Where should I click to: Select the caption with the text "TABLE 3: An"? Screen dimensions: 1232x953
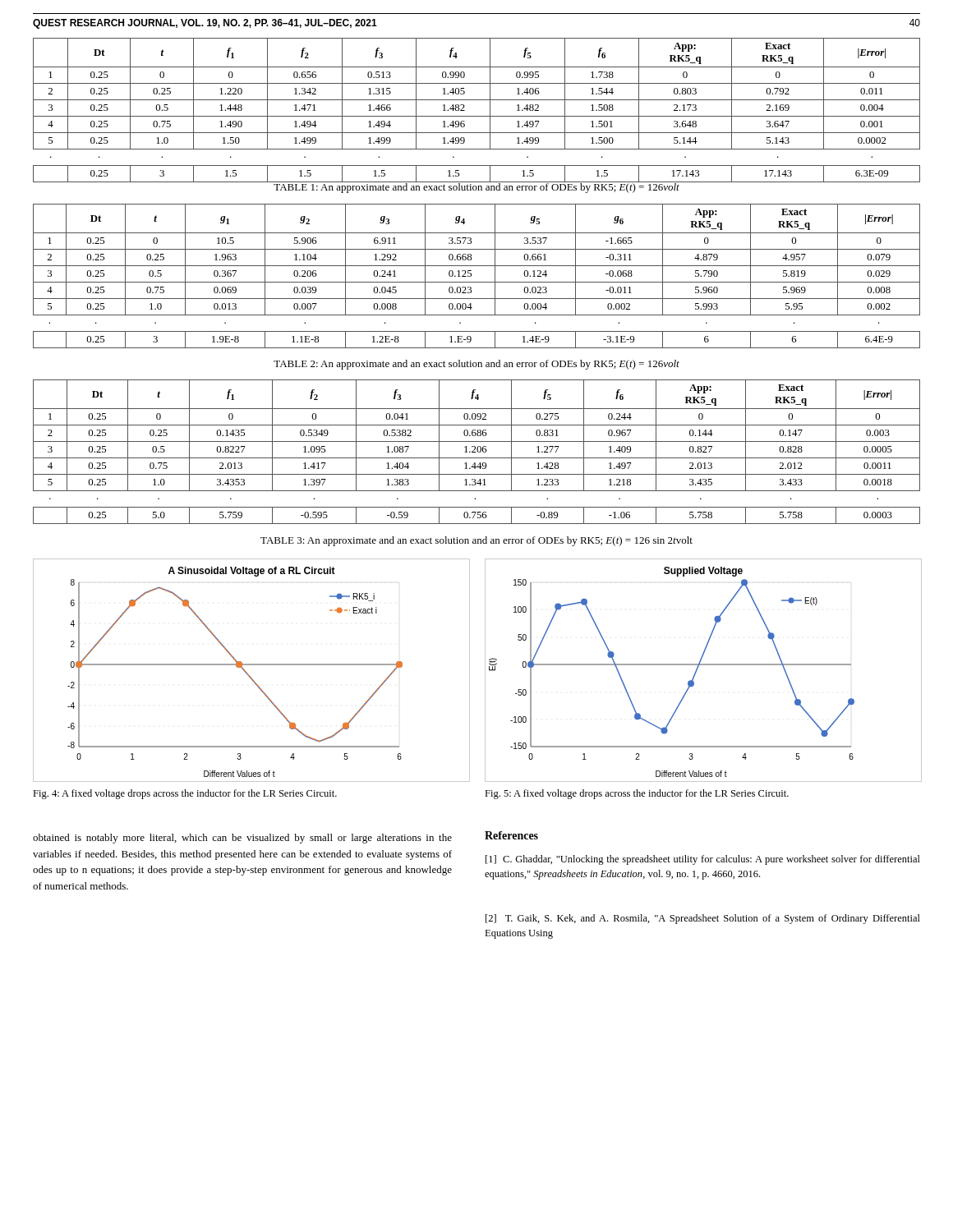point(476,540)
